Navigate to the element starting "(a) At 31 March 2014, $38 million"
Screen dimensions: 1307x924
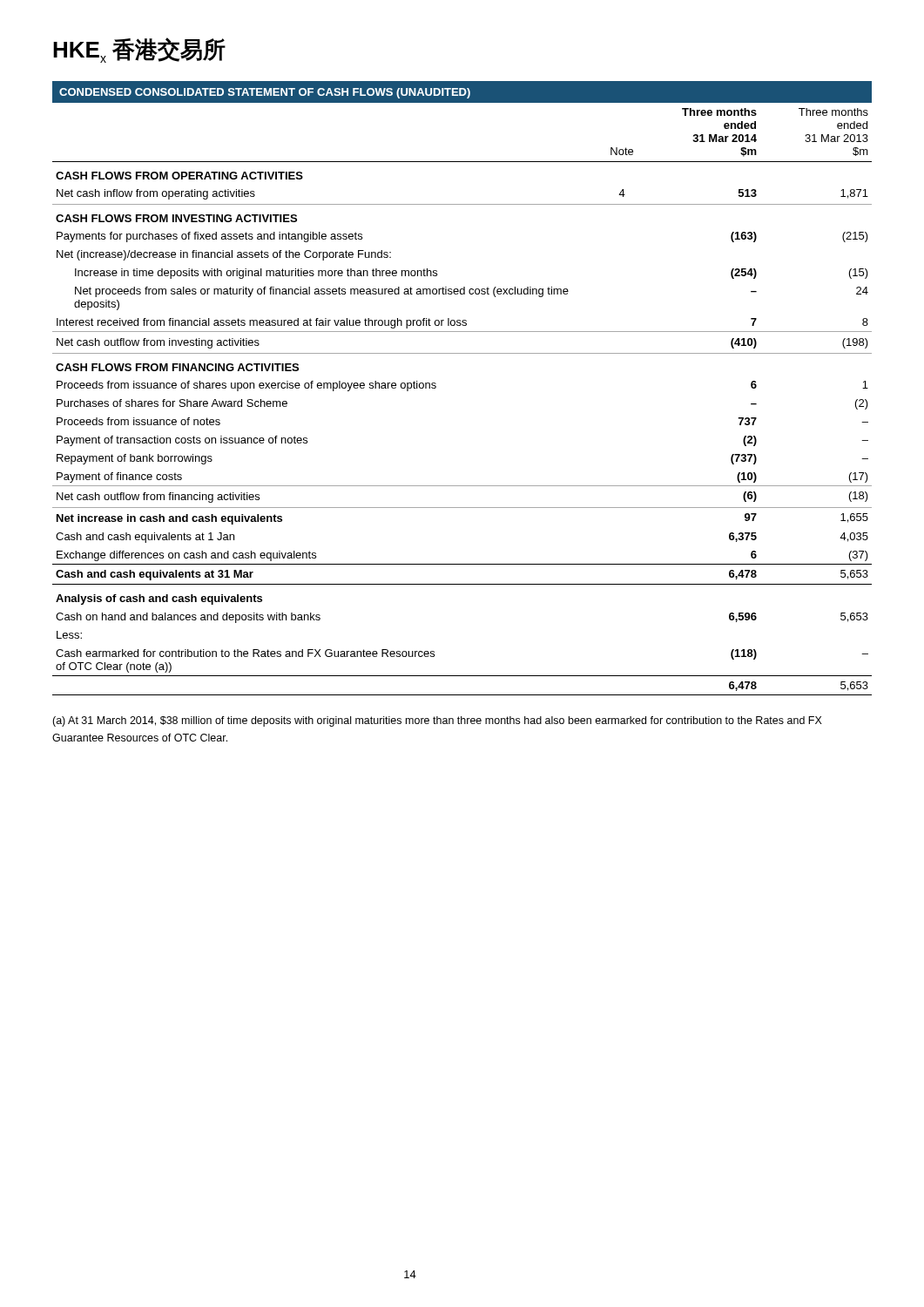tap(437, 729)
